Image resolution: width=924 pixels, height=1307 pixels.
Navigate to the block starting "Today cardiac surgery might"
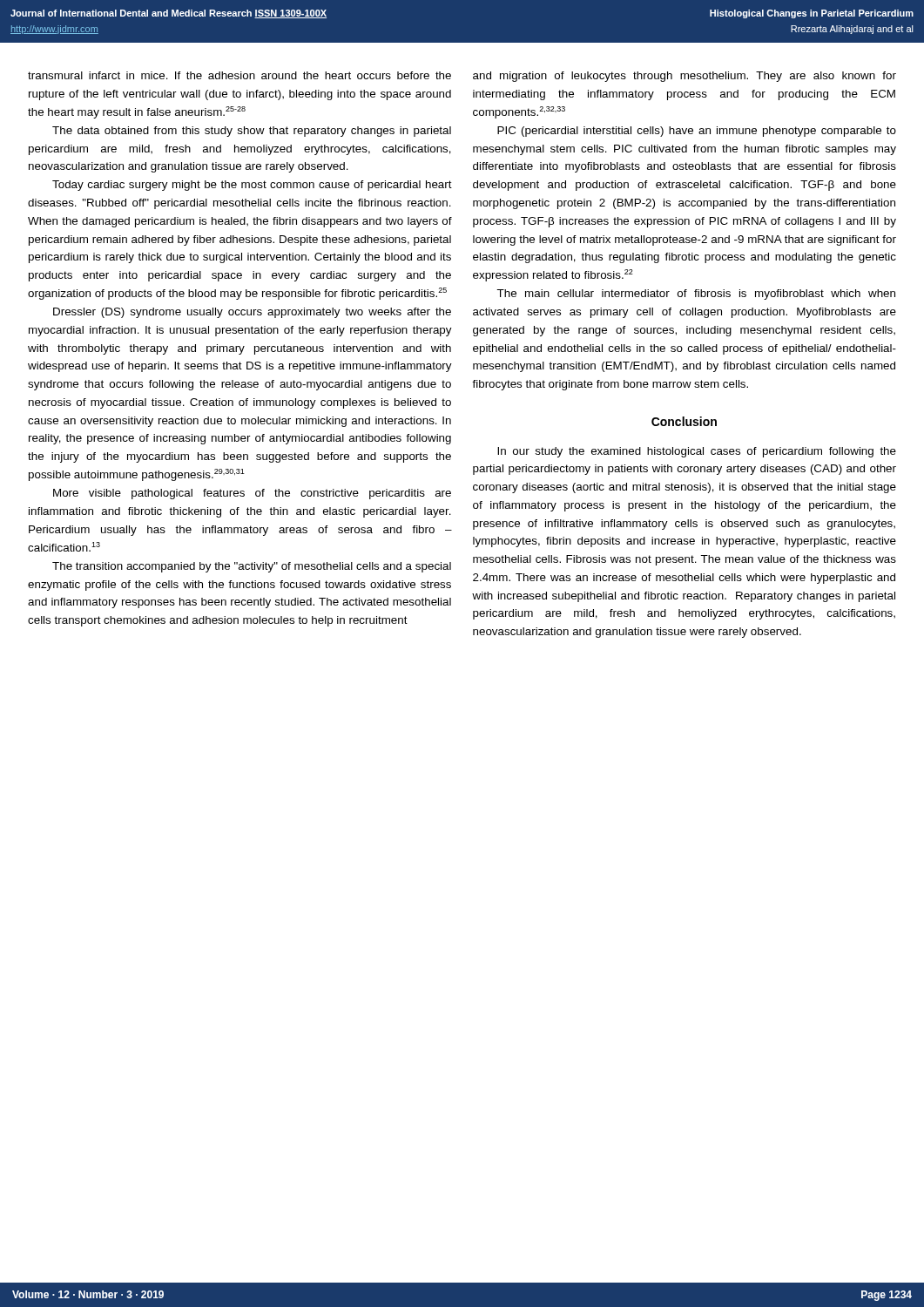click(240, 240)
